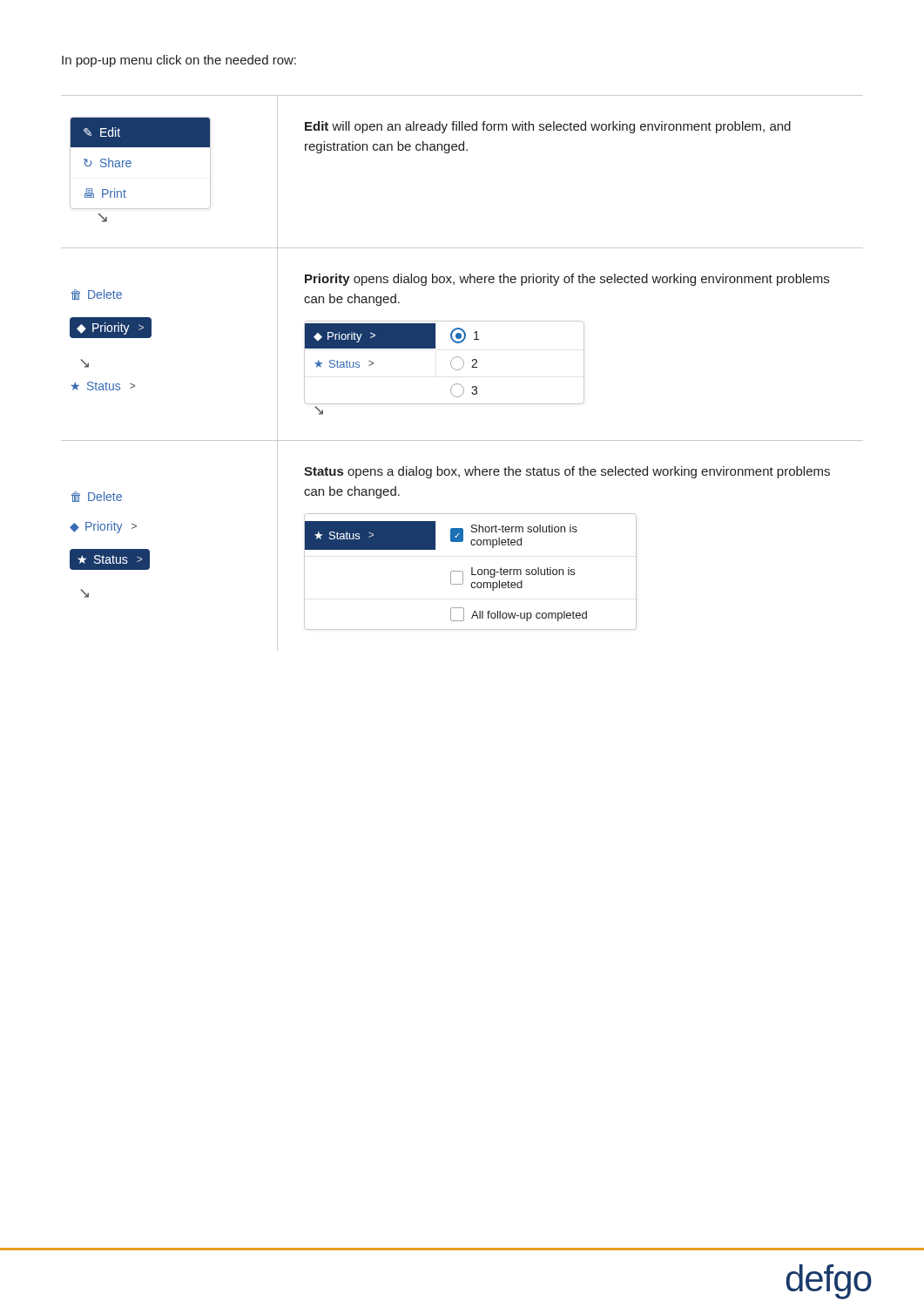Locate the screenshot
The width and height of the screenshot is (924, 1307).
pyautogui.click(x=462, y=373)
